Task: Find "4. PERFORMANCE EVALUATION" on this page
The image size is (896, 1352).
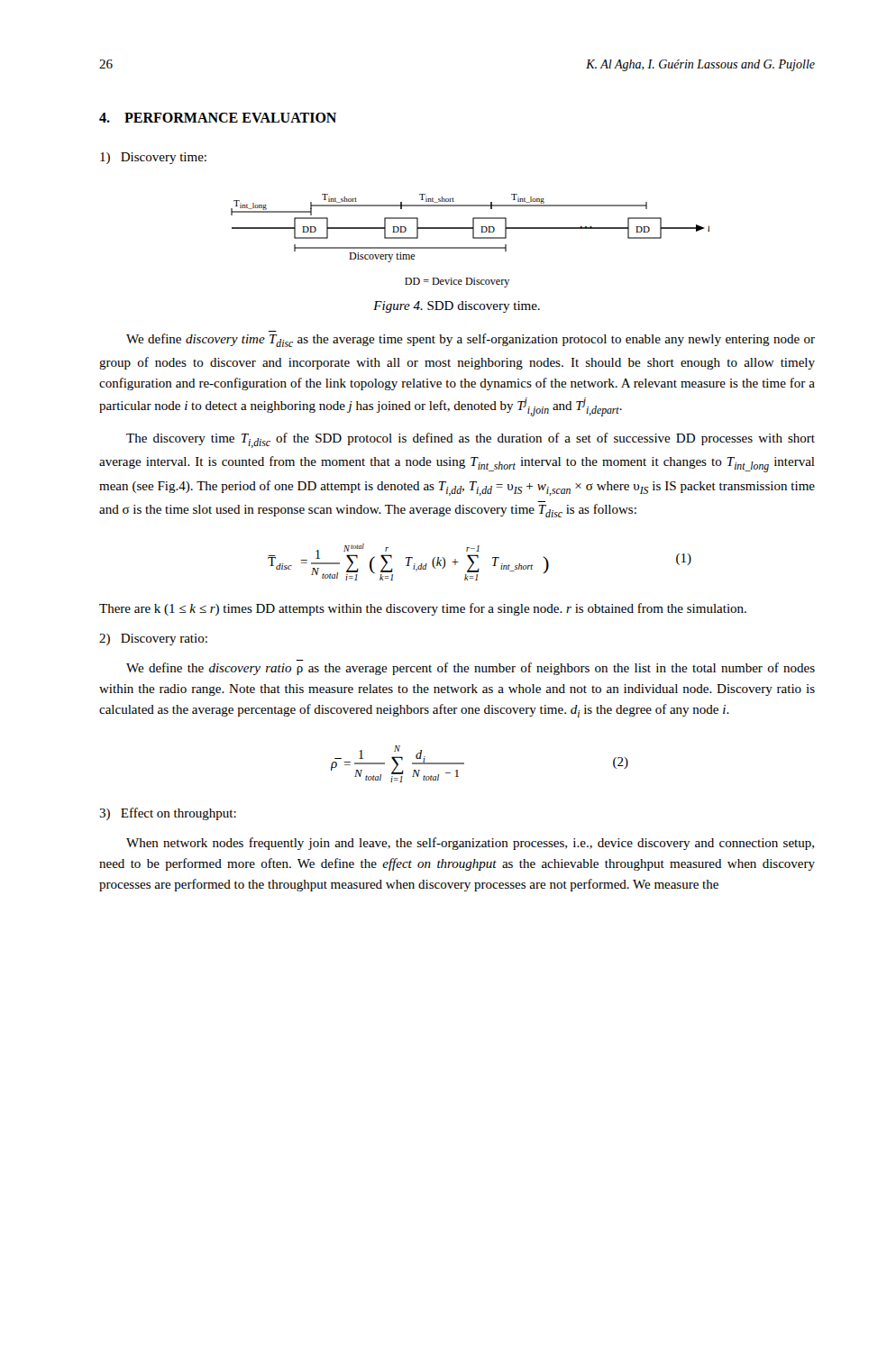Action: (x=218, y=118)
